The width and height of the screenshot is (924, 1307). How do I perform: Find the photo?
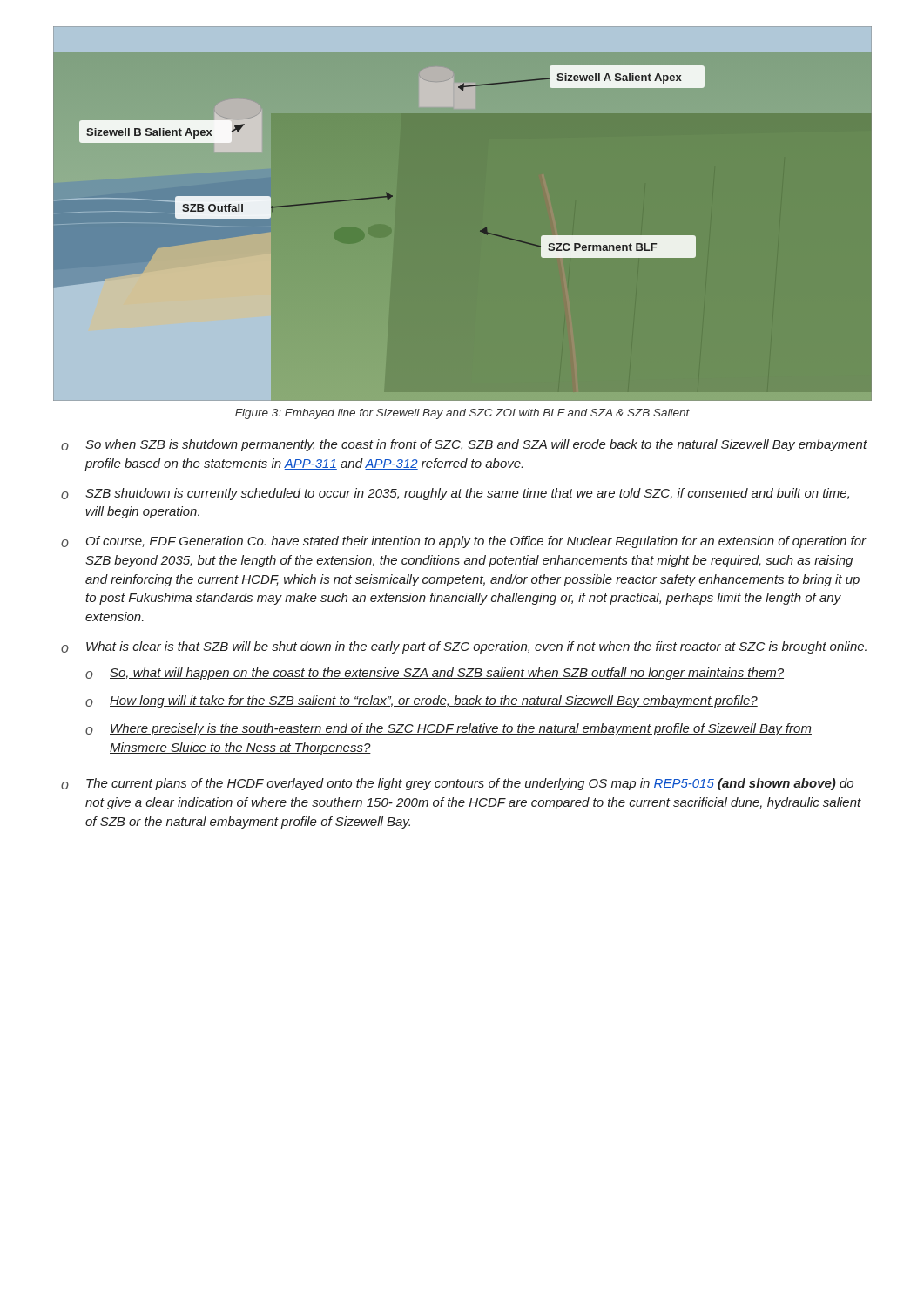pyautogui.click(x=462, y=213)
